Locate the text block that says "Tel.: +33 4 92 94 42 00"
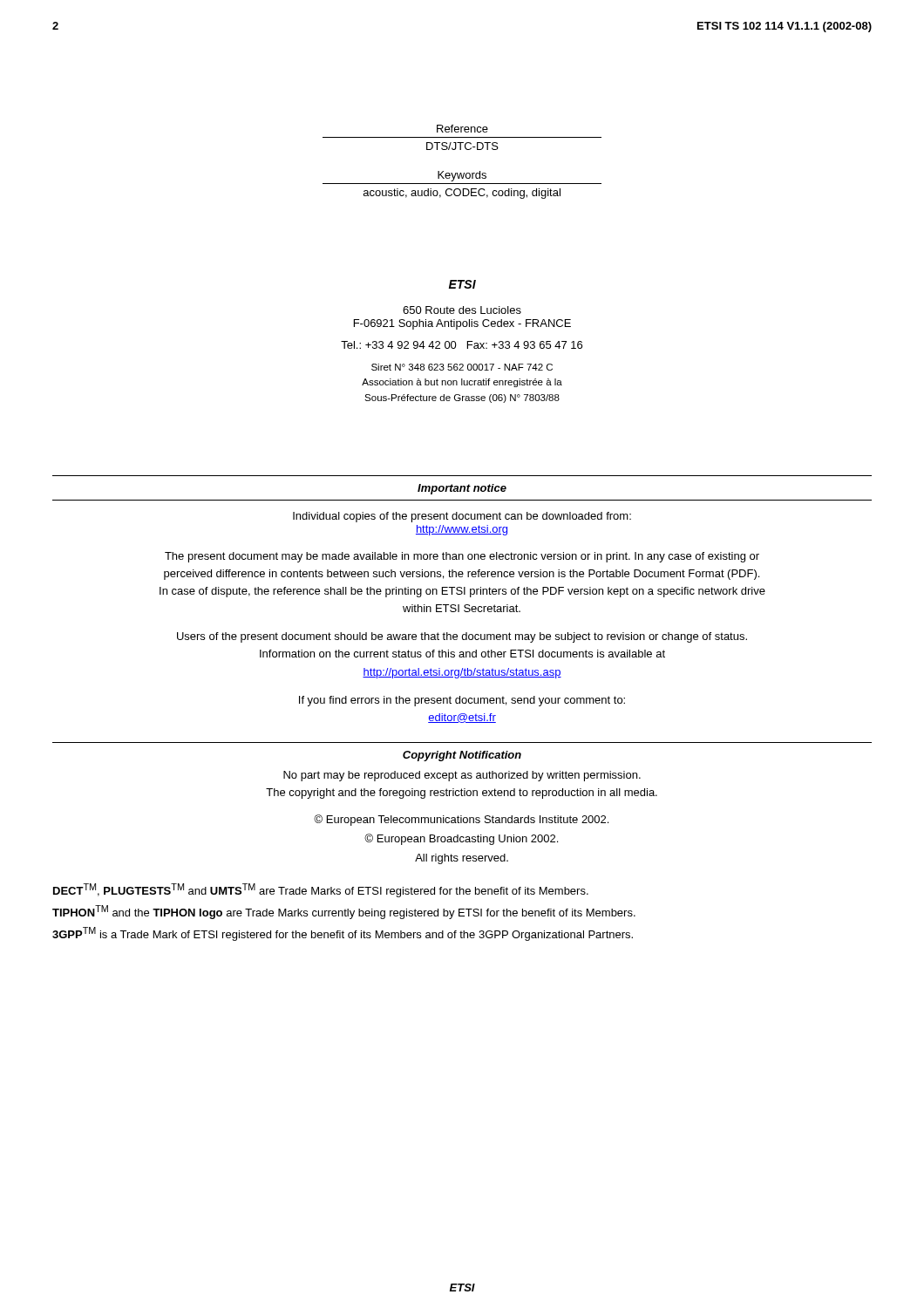 462,345
